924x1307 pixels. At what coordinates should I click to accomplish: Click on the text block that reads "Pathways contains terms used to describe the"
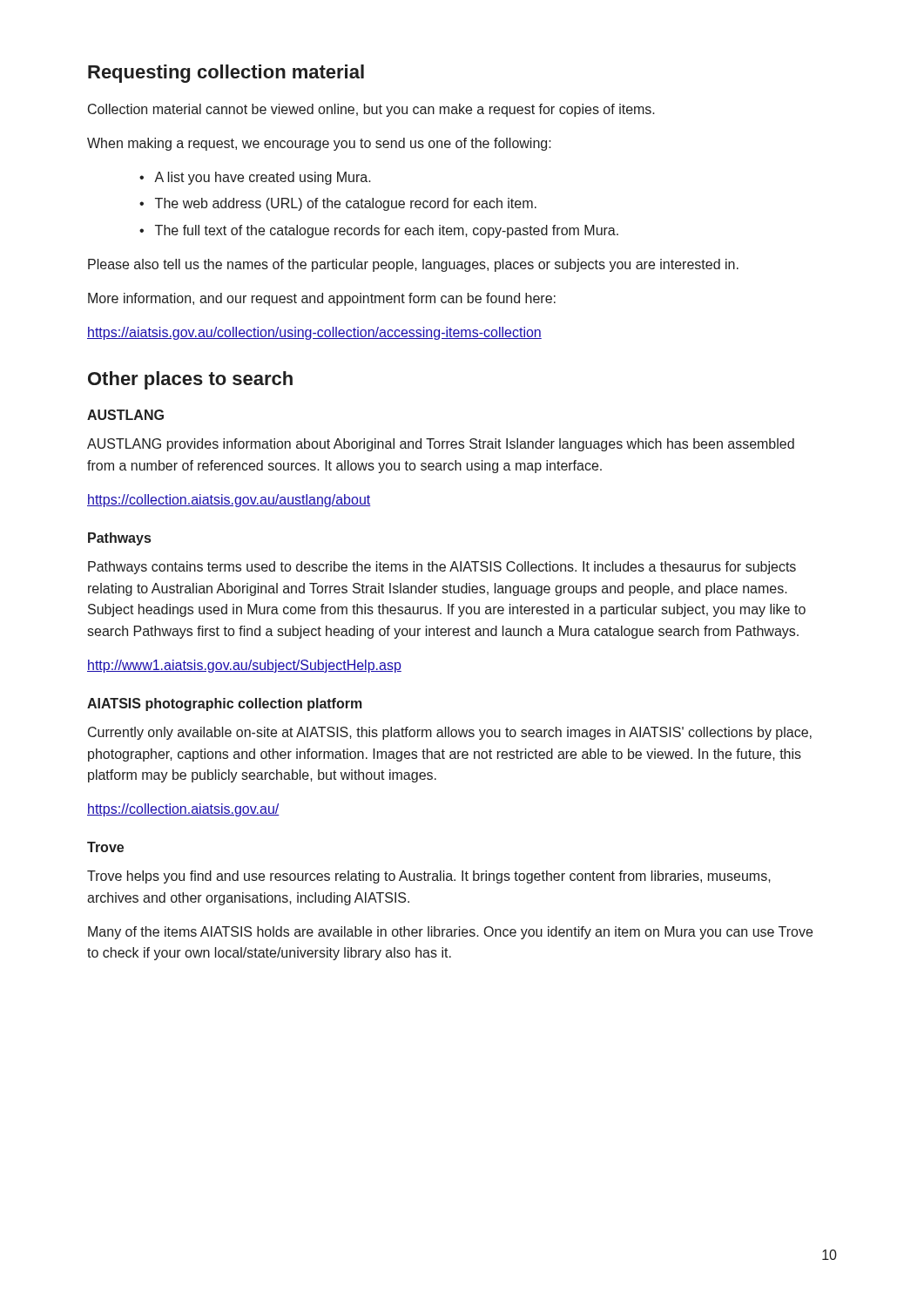[446, 599]
